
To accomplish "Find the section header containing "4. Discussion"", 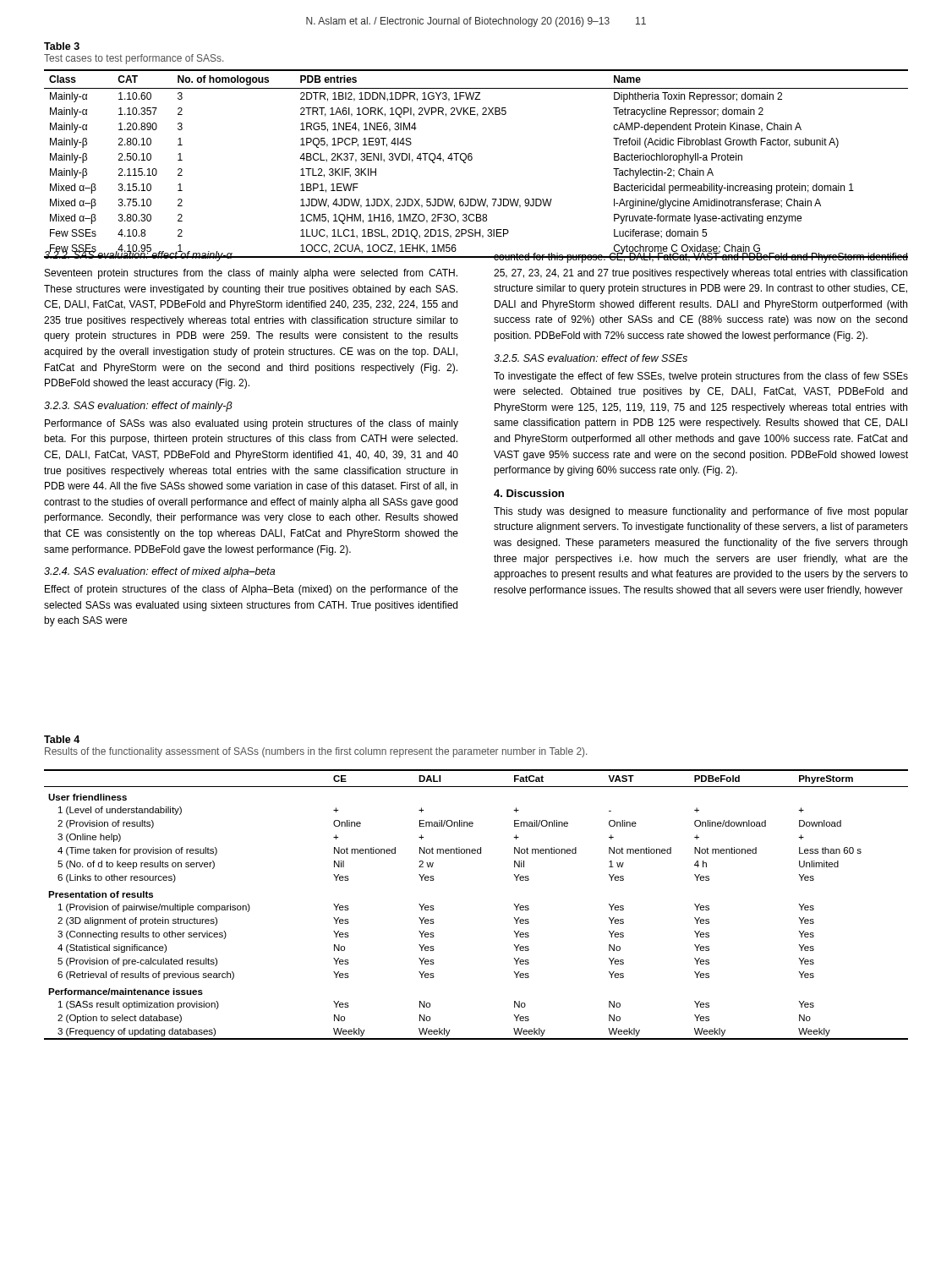I will point(529,493).
